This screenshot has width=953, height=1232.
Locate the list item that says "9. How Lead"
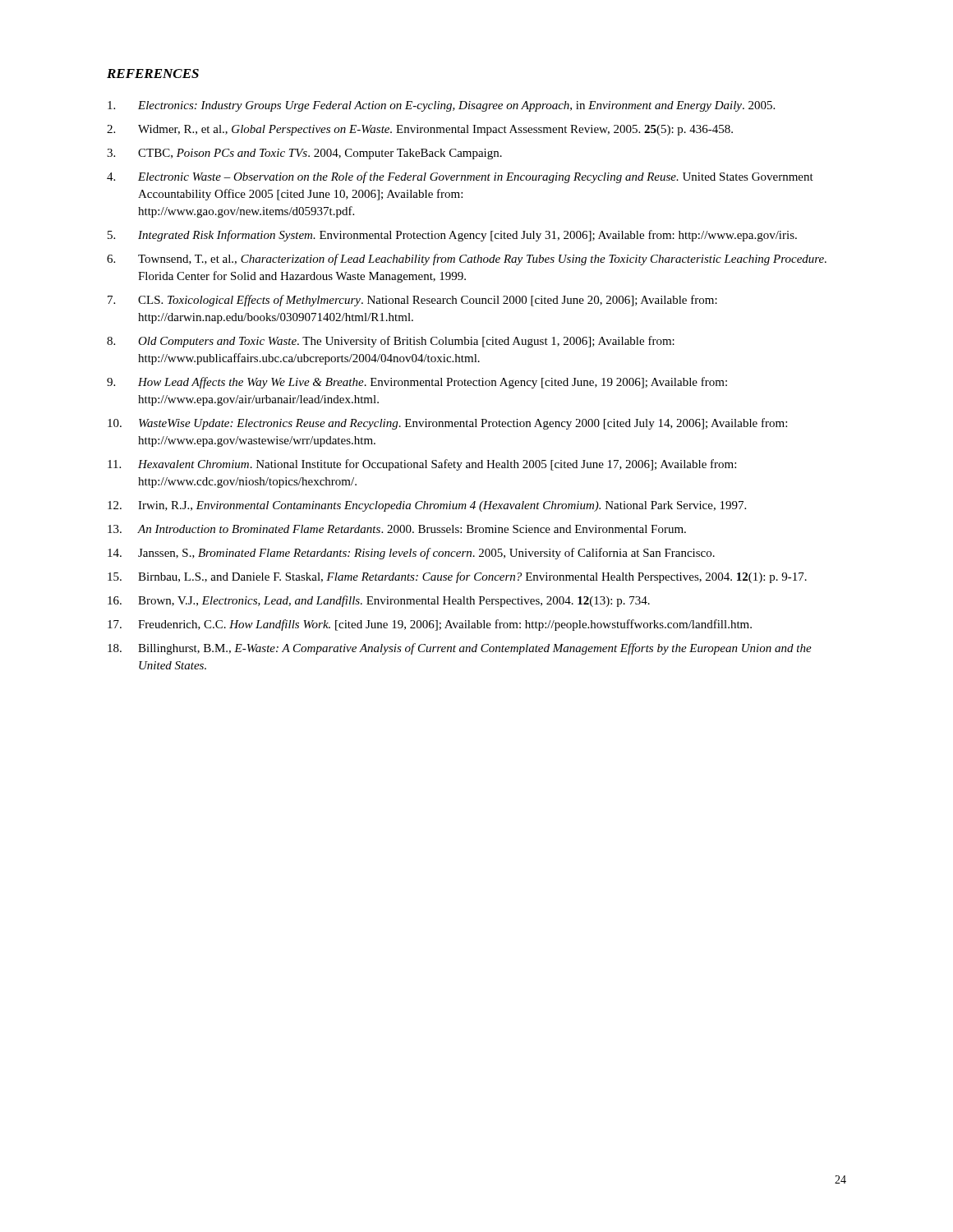[476, 391]
